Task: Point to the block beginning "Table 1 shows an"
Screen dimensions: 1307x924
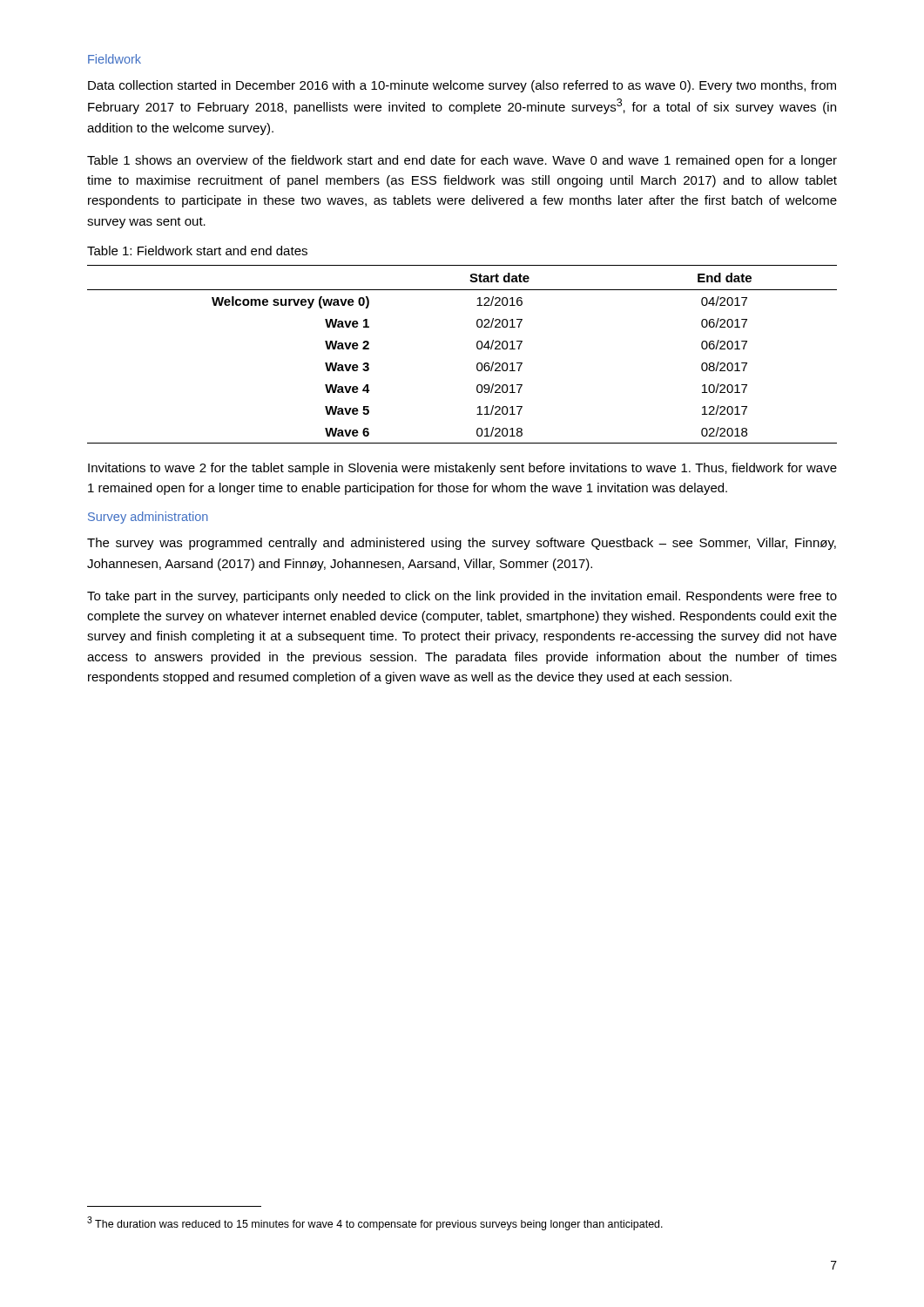Action: 462,190
